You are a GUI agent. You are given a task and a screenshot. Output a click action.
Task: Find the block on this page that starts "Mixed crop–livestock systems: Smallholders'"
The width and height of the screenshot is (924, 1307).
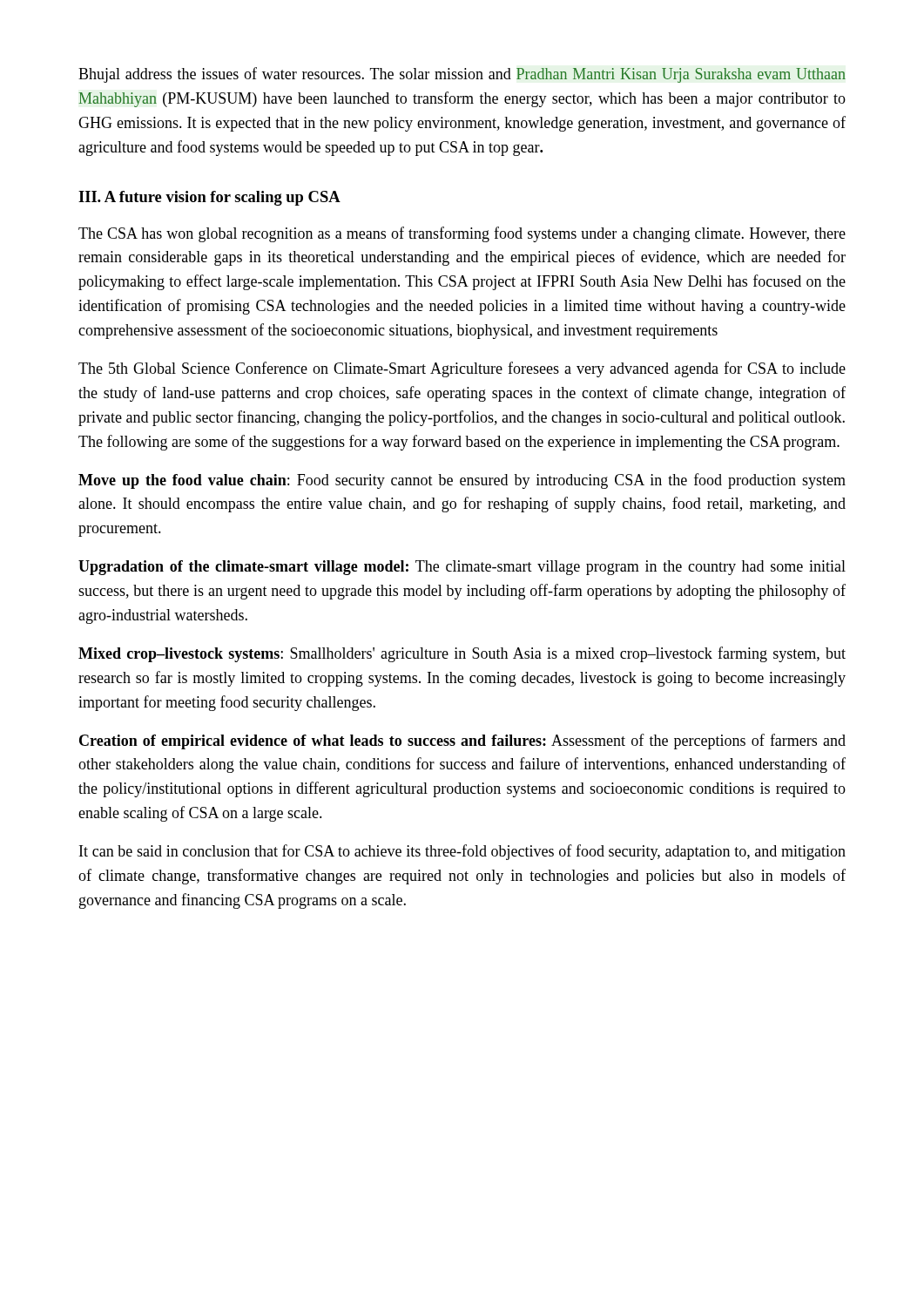tap(462, 678)
